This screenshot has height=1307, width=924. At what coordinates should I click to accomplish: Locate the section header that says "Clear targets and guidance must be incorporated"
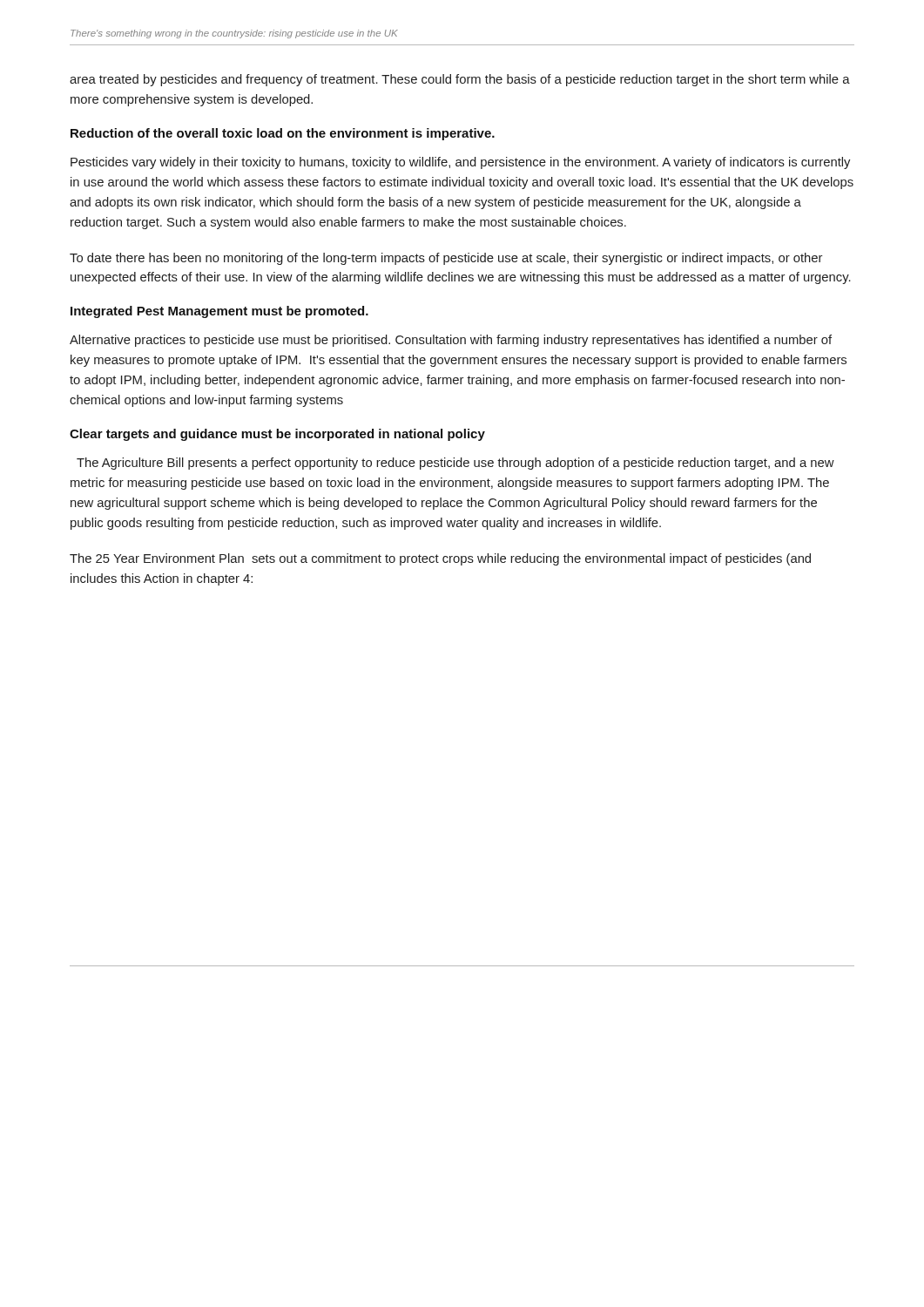277,434
